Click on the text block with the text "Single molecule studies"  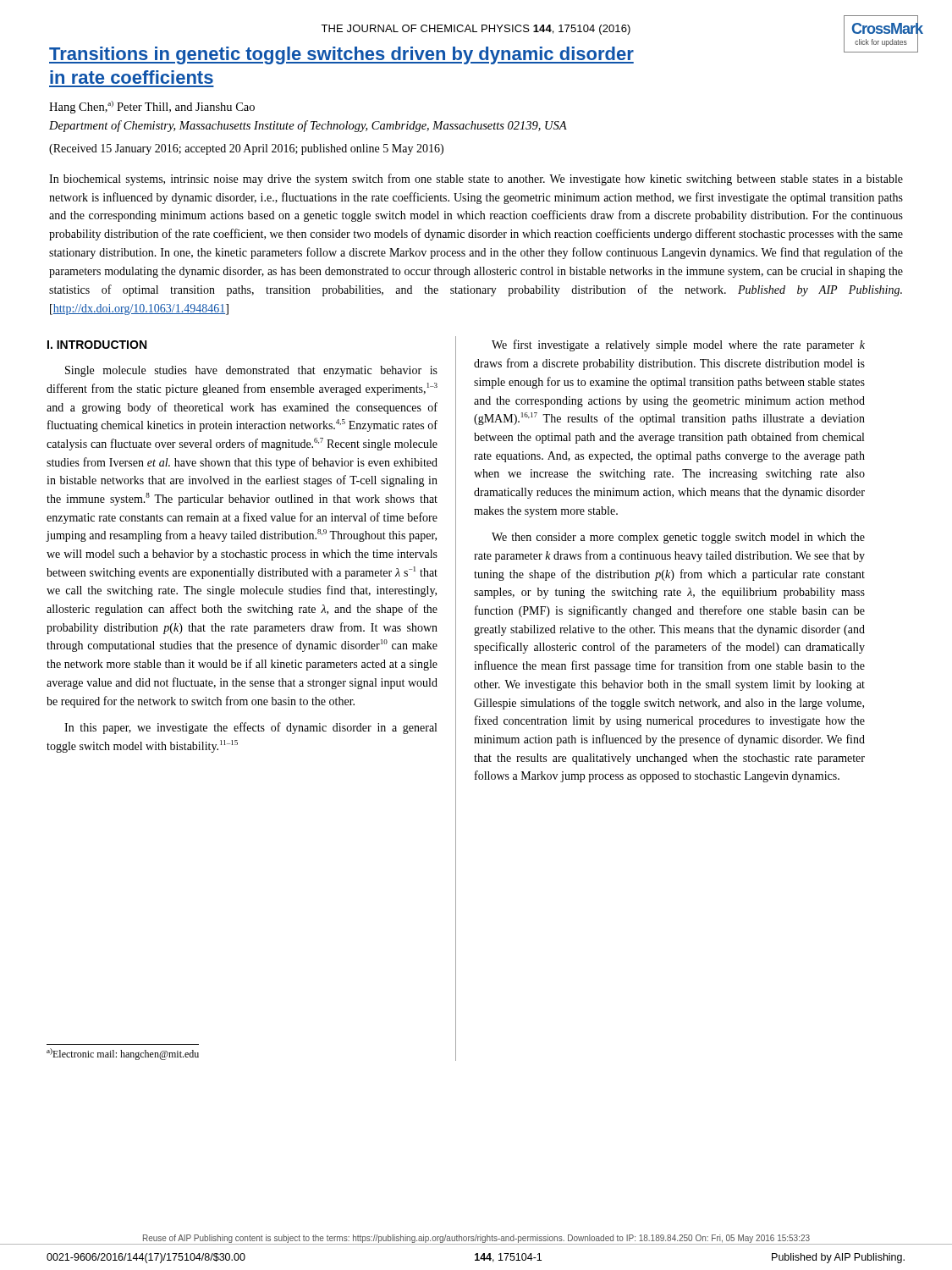(242, 536)
